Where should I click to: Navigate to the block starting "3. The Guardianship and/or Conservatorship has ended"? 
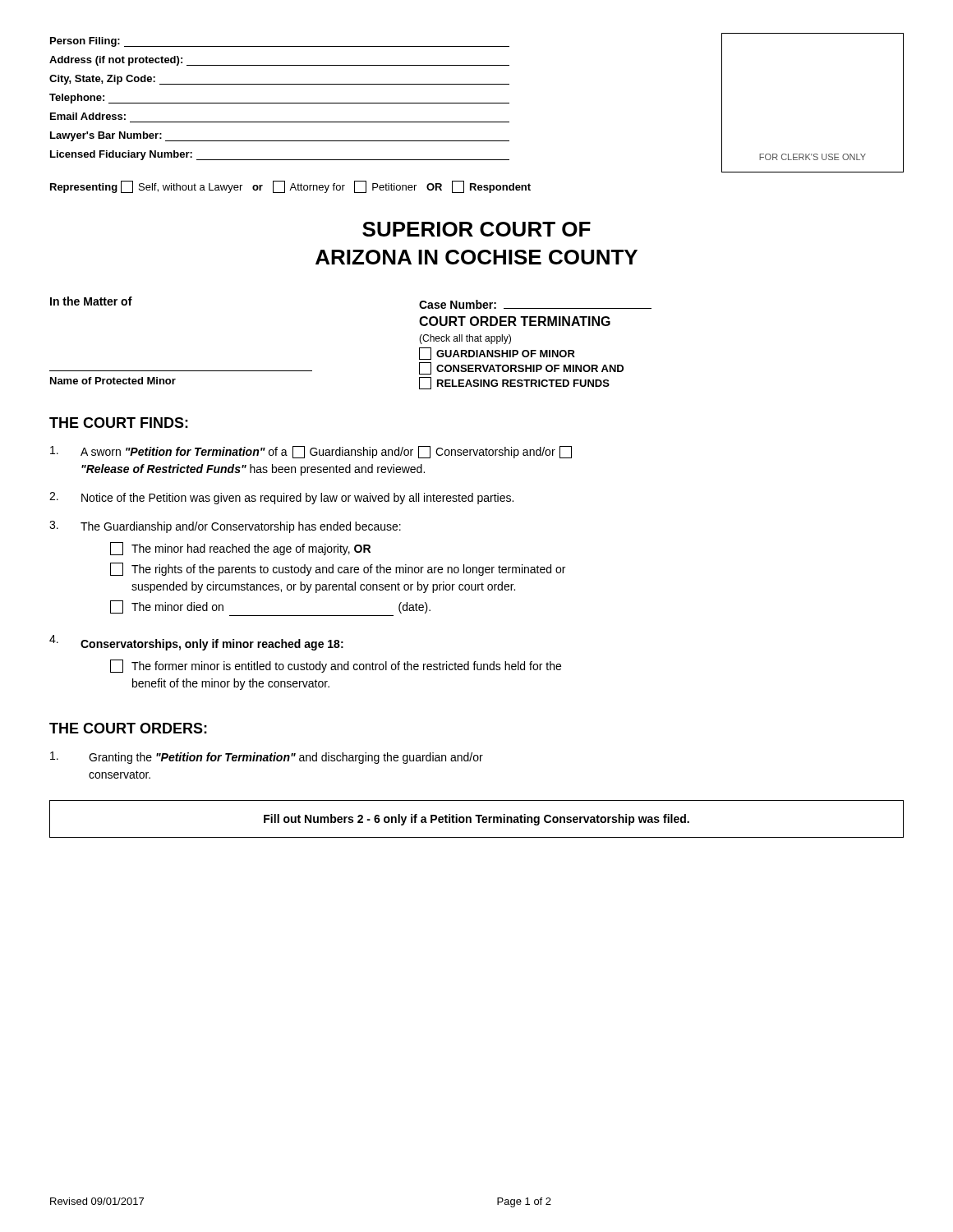click(476, 569)
